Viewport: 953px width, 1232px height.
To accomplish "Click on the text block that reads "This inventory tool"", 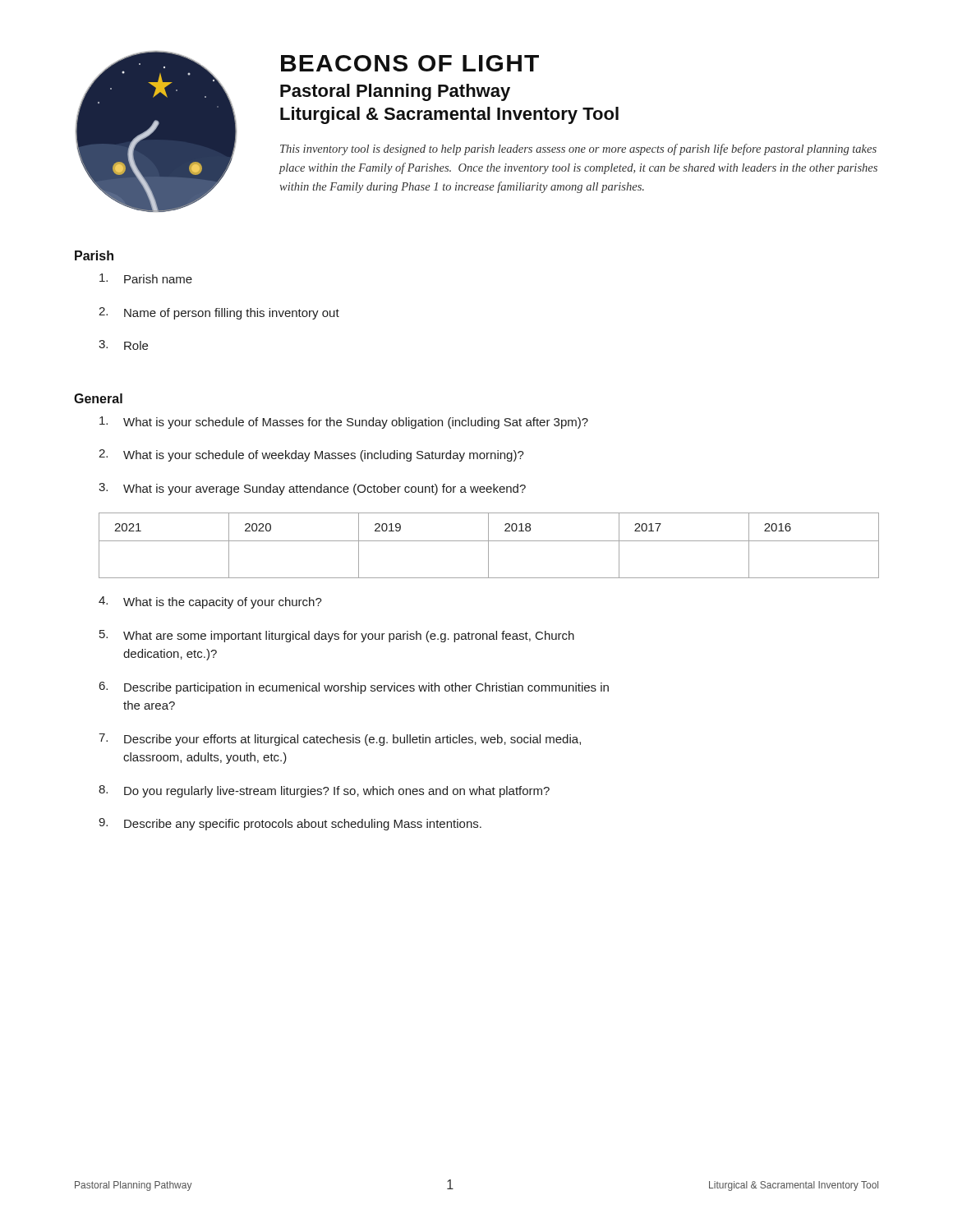I will tap(579, 168).
